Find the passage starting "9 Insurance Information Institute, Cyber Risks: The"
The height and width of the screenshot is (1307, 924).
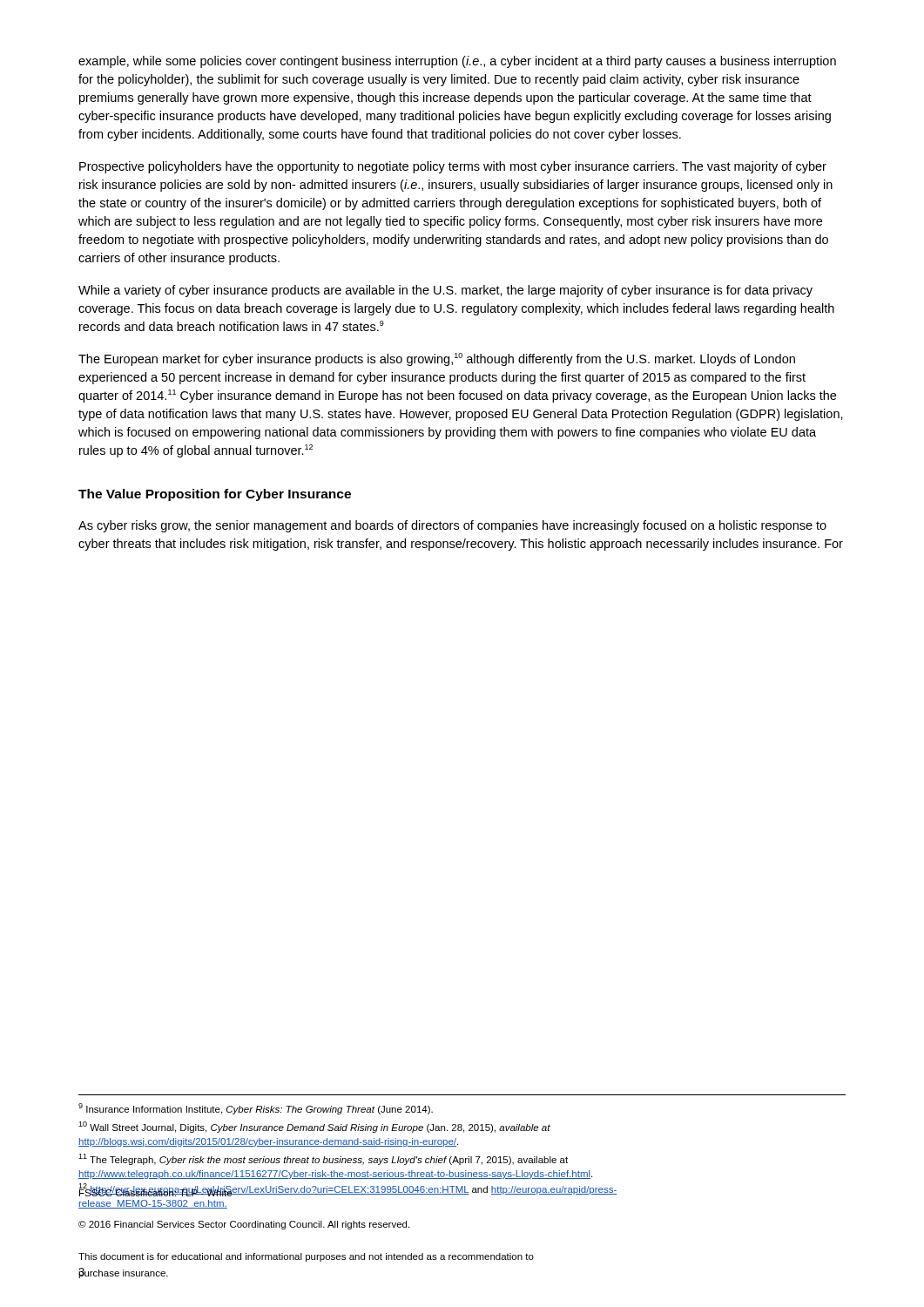[462, 1155]
